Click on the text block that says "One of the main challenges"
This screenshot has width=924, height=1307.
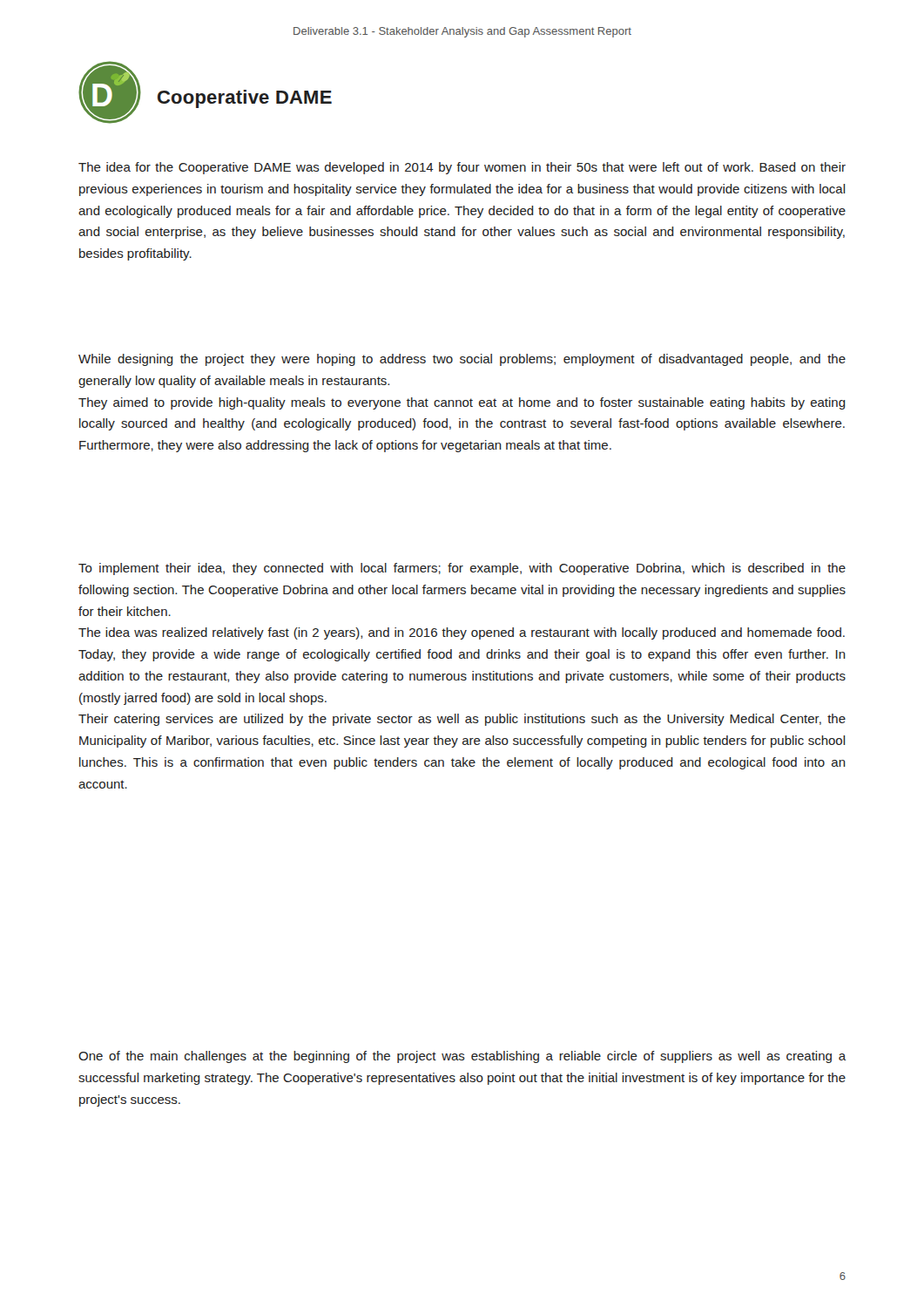pos(462,1077)
